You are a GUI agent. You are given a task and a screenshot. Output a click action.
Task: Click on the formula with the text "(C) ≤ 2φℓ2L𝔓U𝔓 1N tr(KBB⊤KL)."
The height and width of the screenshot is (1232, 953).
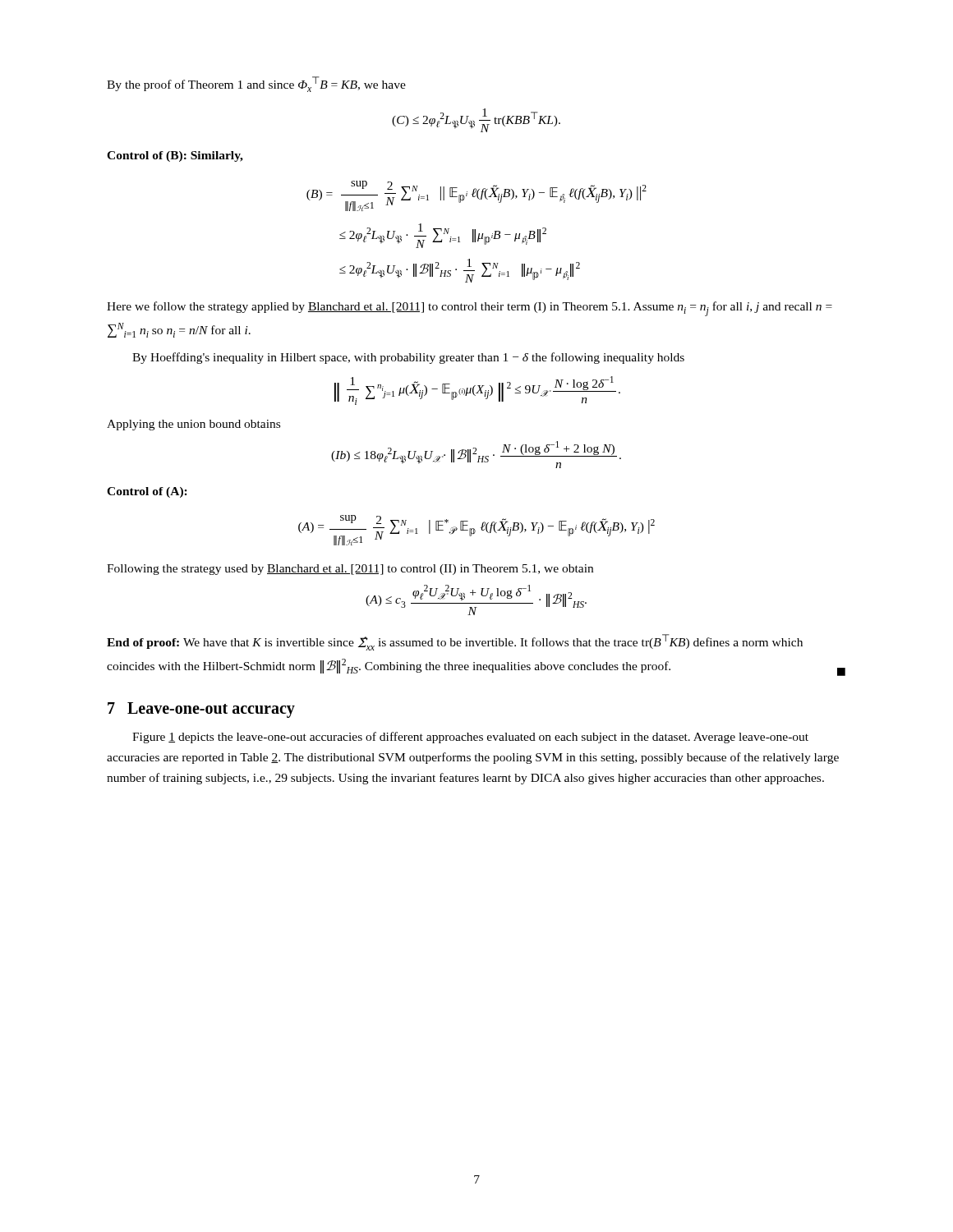[476, 120]
